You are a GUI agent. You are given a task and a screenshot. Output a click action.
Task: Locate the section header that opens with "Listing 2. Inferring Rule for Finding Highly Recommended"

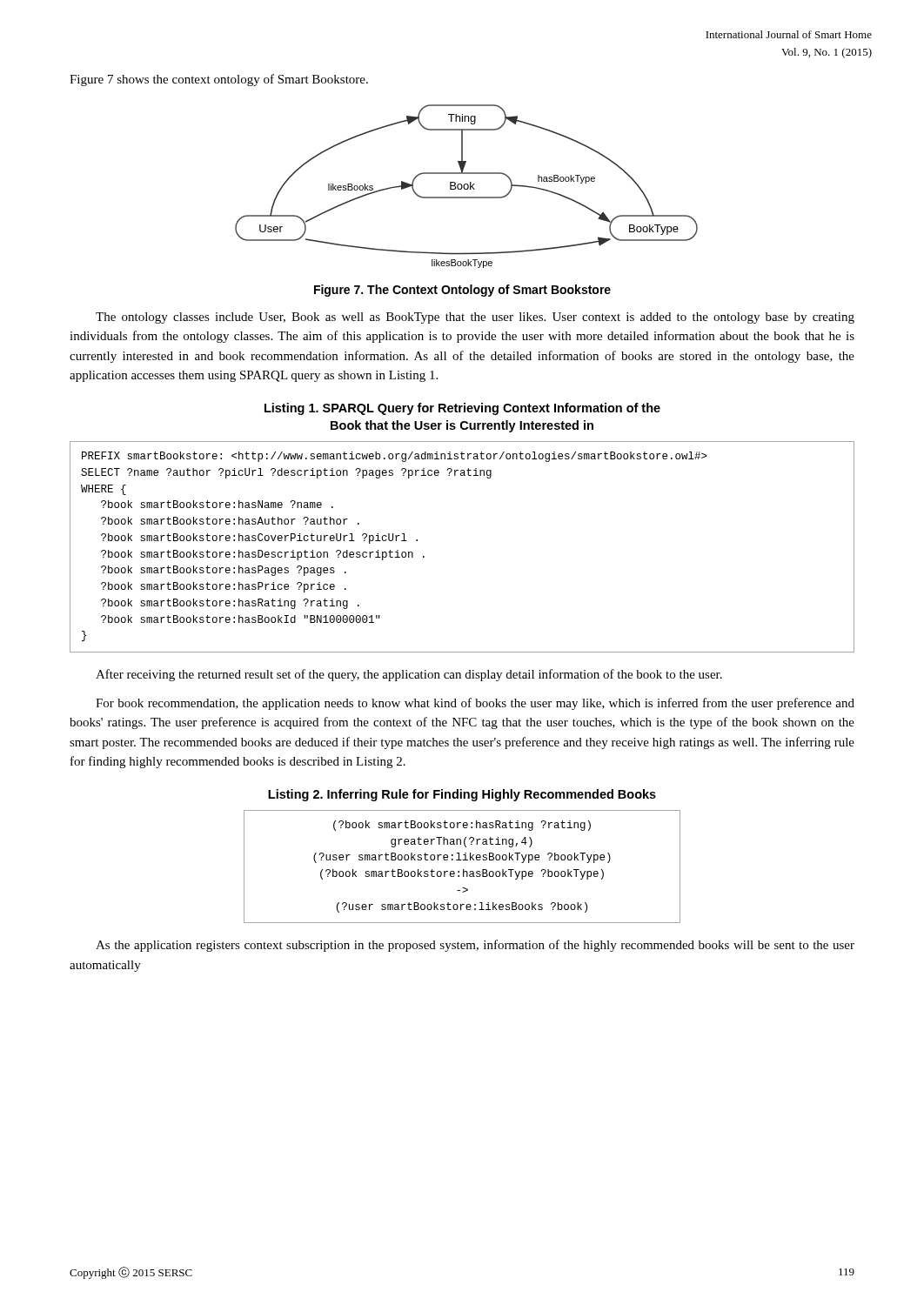point(462,794)
